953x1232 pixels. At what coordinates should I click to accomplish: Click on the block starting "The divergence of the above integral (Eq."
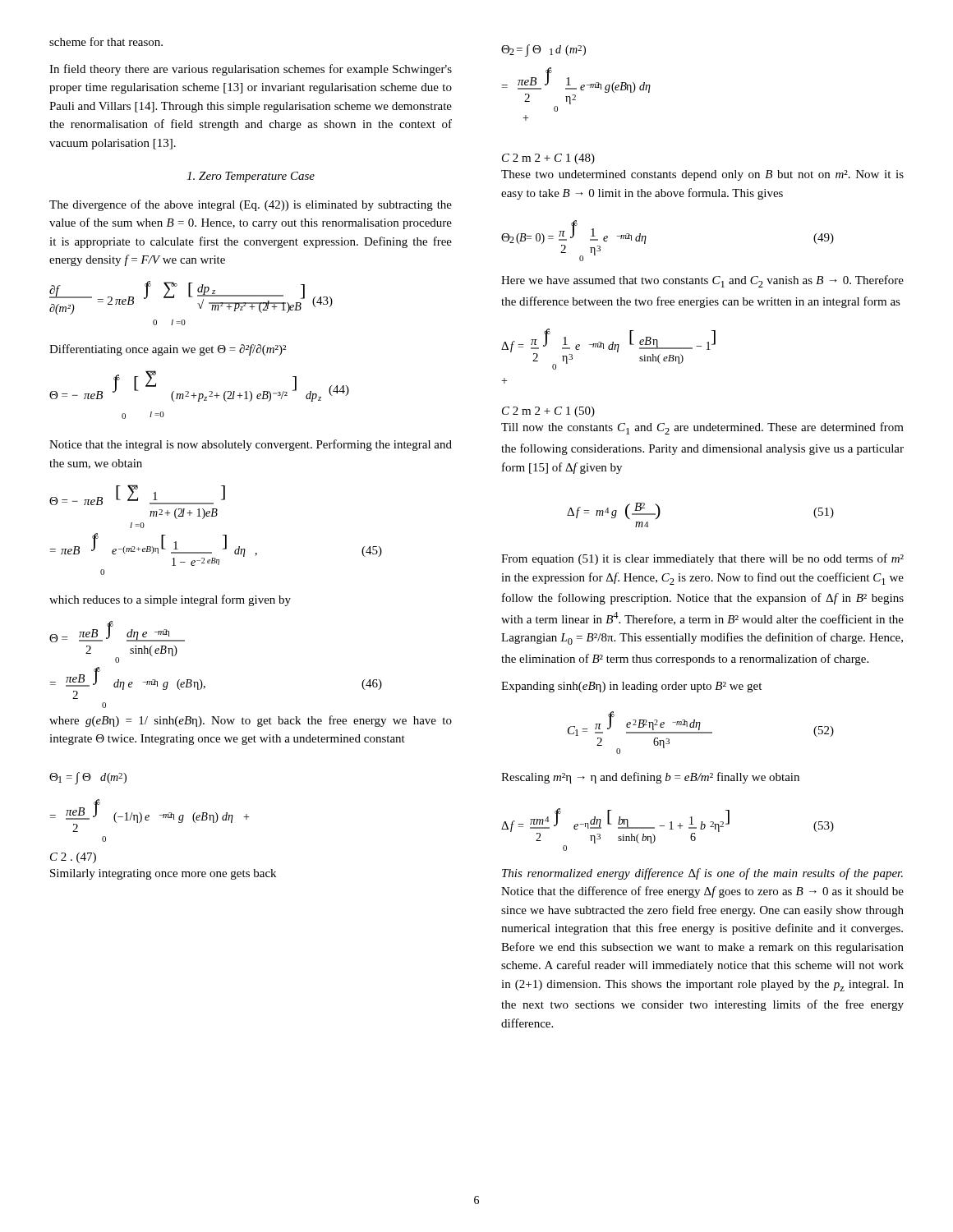coord(251,232)
